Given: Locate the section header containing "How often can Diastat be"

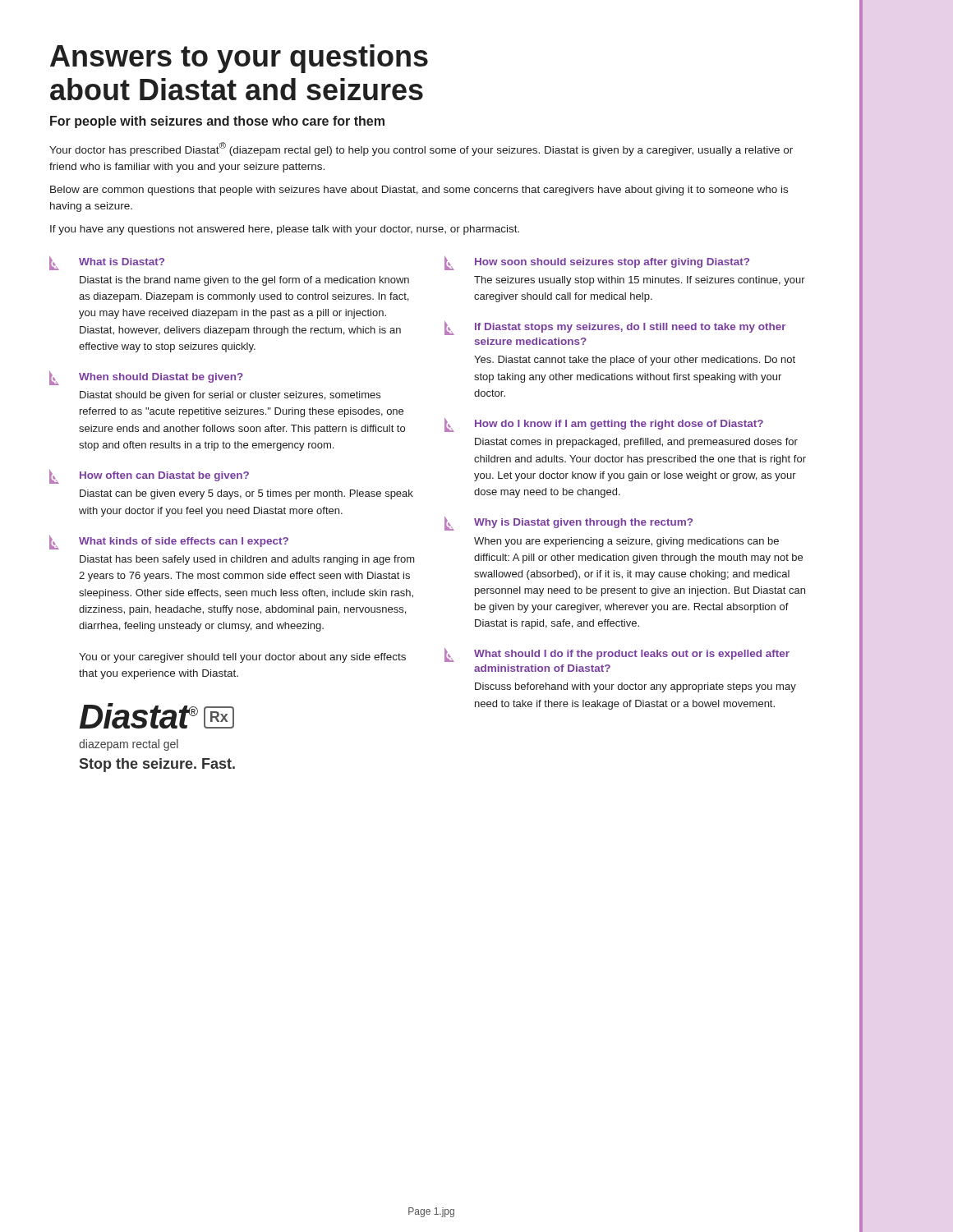Looking at the screenshot, I should coord(249,493).
